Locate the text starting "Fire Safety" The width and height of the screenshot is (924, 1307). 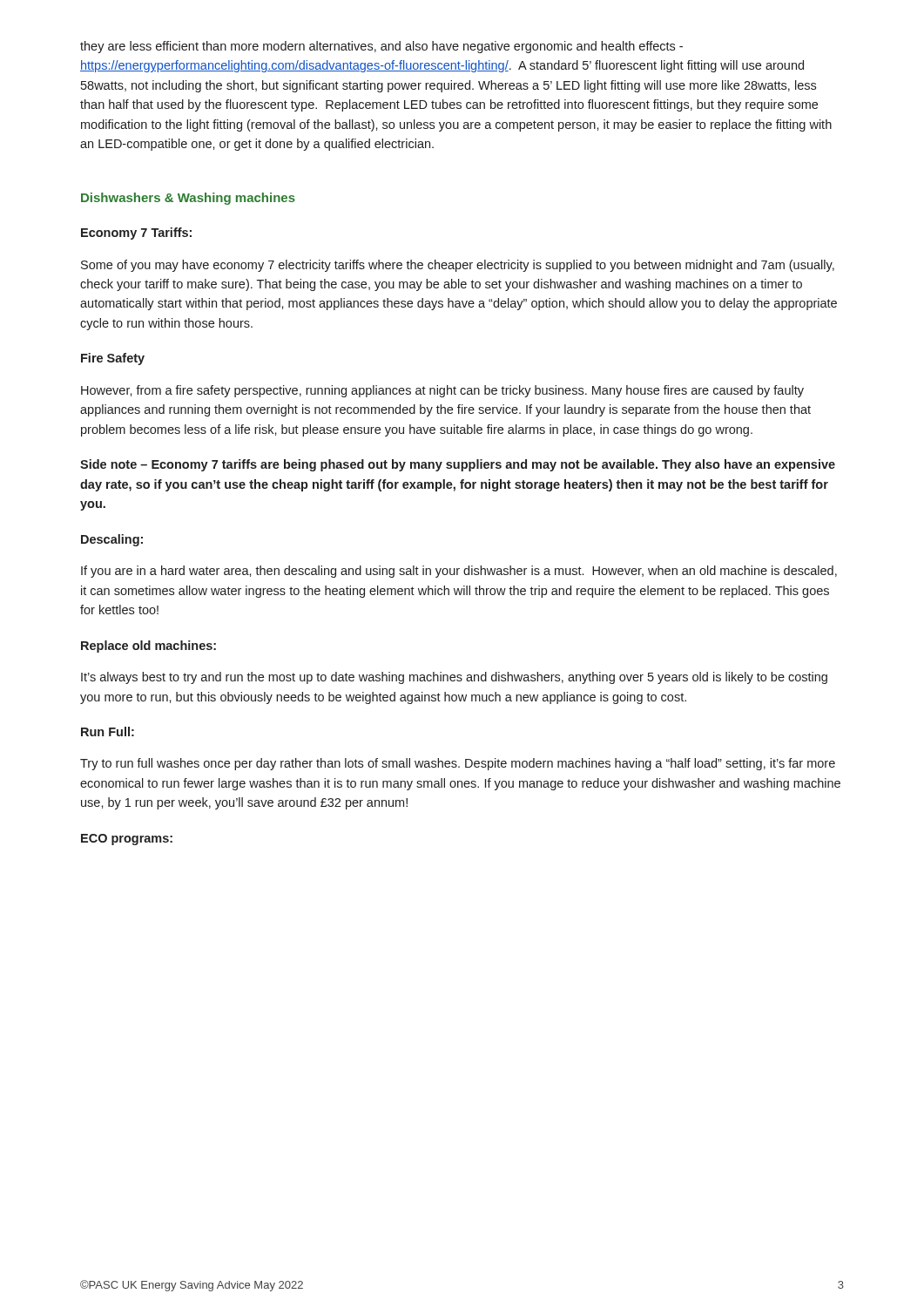coord(113,359)
